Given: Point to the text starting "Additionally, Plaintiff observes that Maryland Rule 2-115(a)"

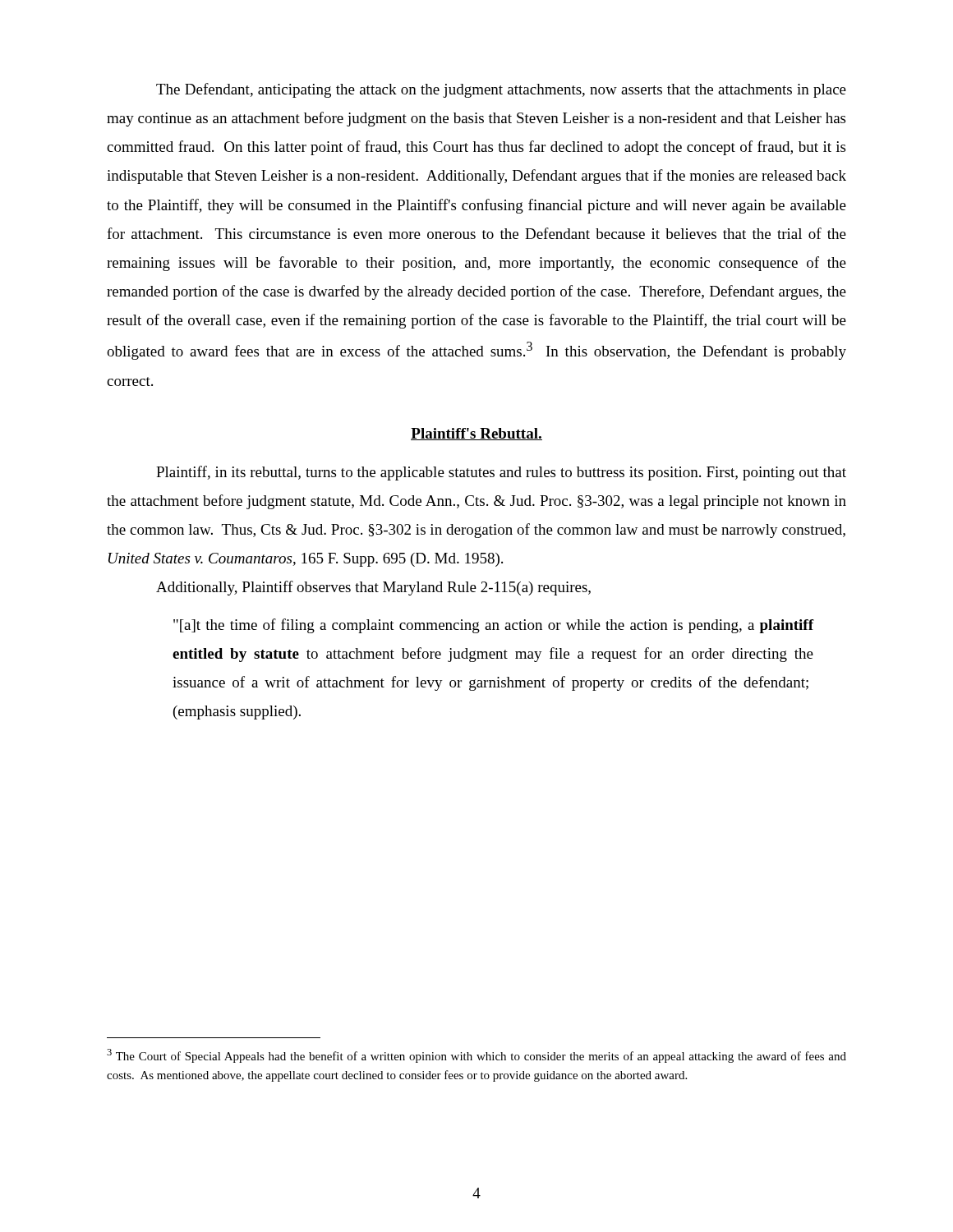Looking at the screenshot, I should (x=476, y=587).
